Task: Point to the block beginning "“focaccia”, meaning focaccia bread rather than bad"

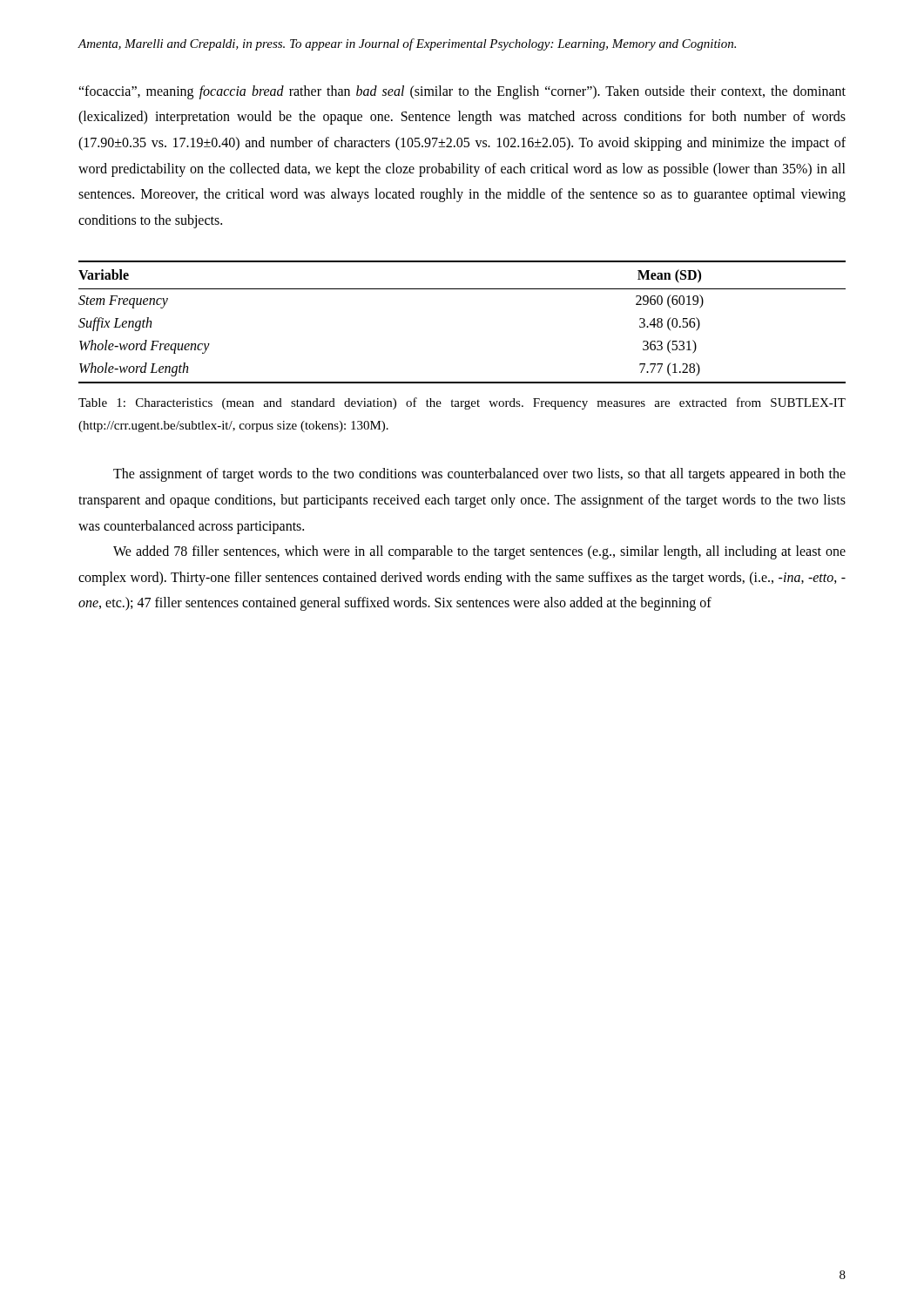Action: [x=462, y=155]
